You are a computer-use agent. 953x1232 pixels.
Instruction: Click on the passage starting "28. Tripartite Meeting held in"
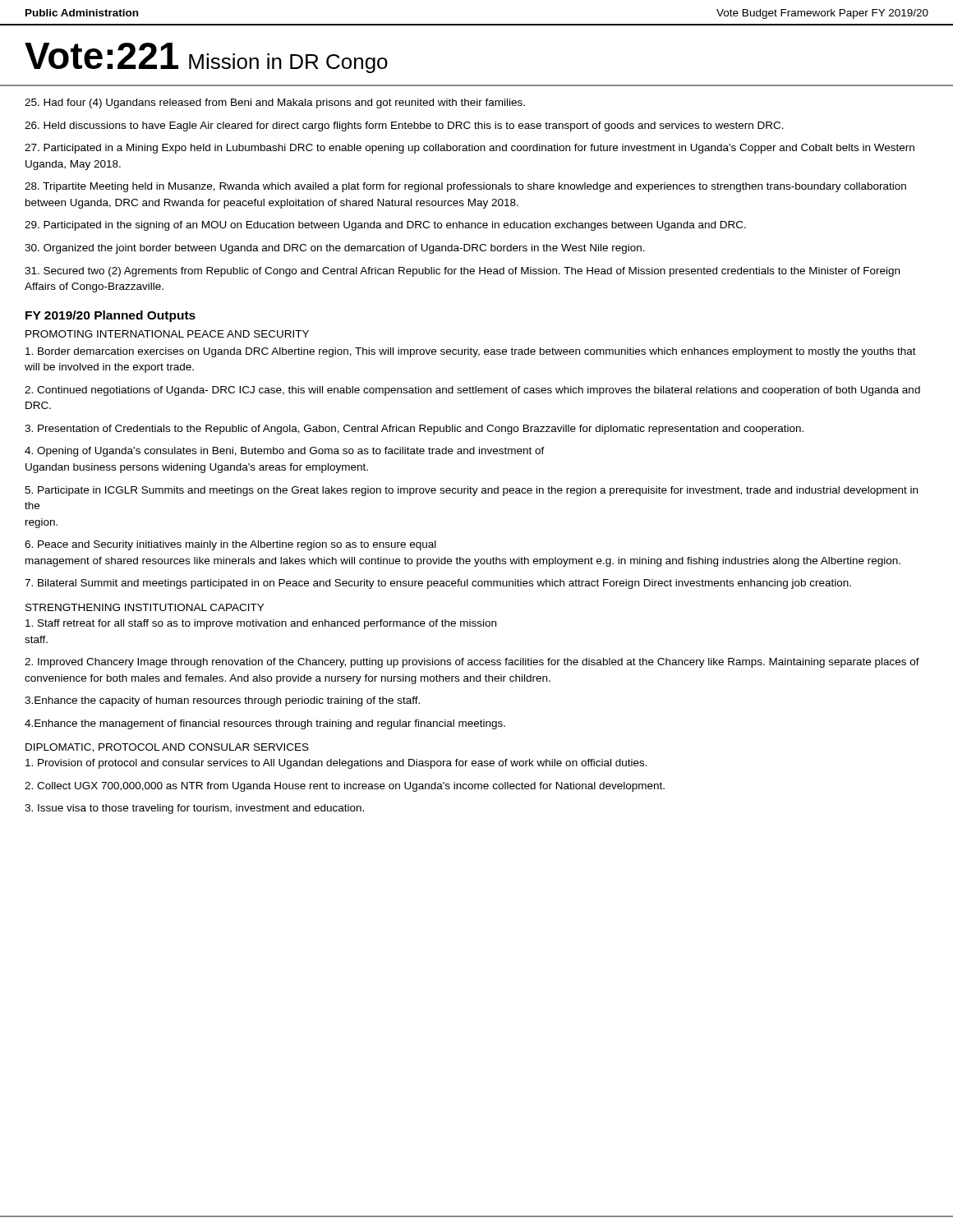click(x=466, y=194)
